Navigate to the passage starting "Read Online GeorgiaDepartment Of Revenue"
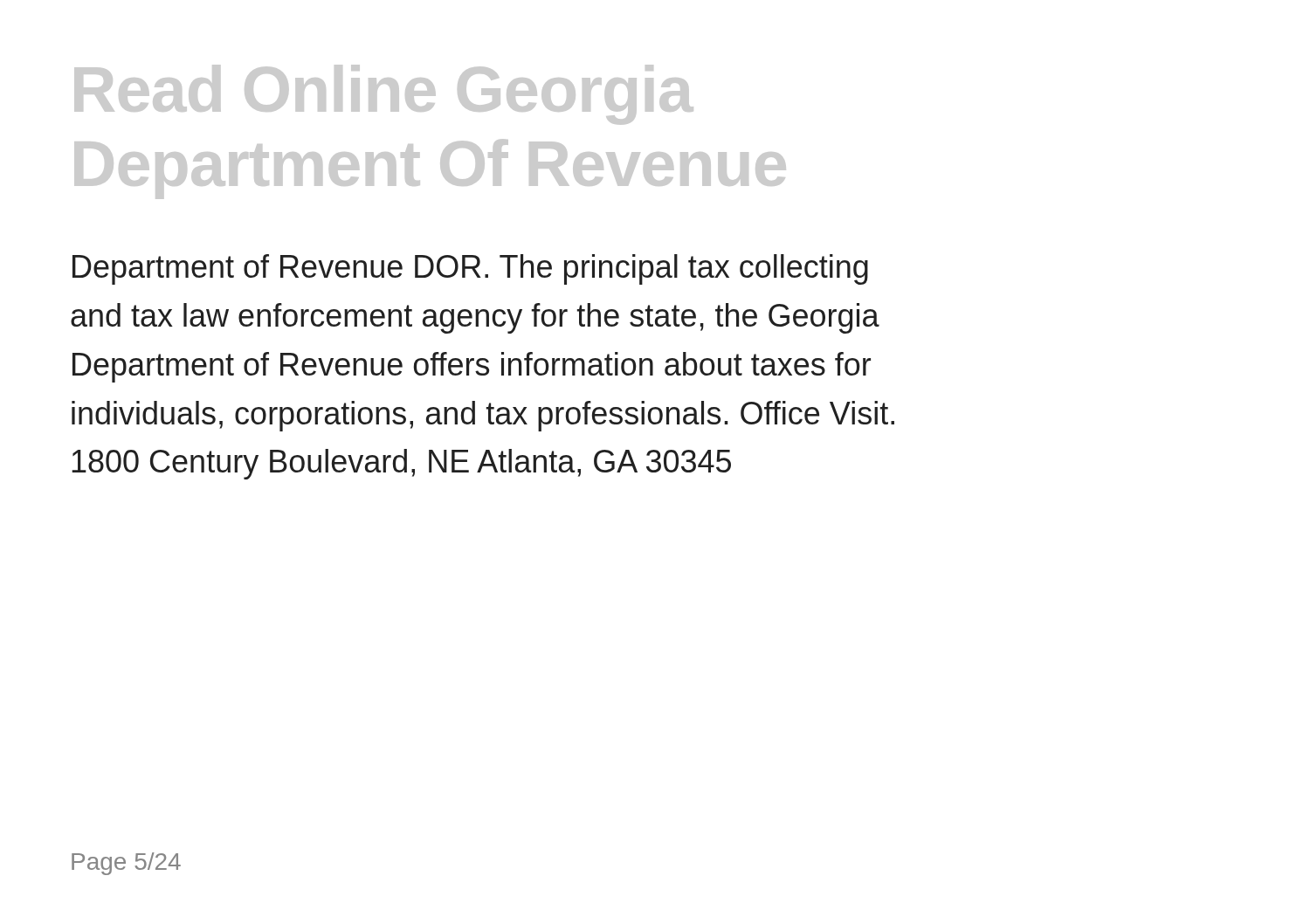 click(x=429, y=127)
